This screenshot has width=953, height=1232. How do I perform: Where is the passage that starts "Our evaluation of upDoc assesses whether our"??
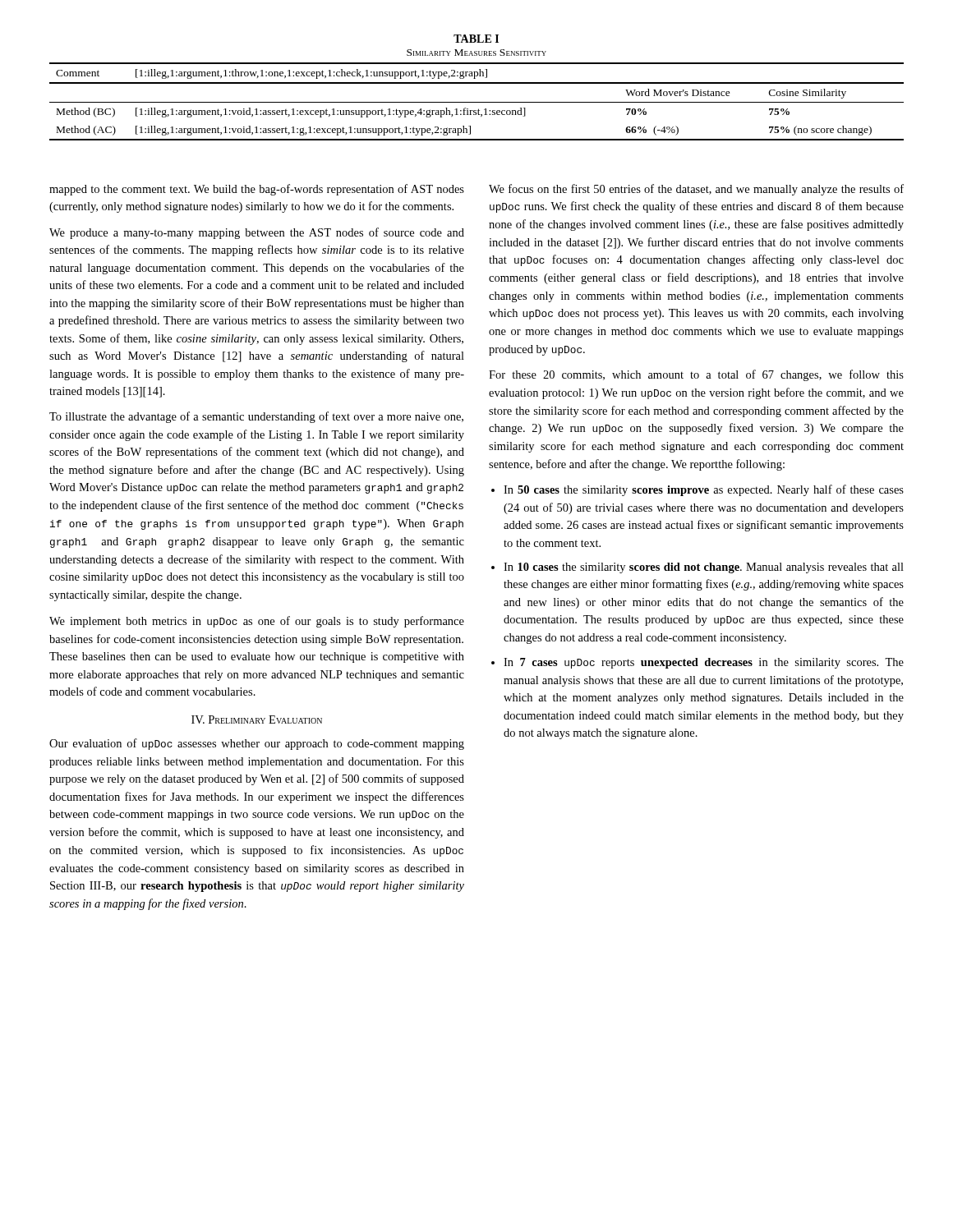pyautogui.click(x=257, y=824)
